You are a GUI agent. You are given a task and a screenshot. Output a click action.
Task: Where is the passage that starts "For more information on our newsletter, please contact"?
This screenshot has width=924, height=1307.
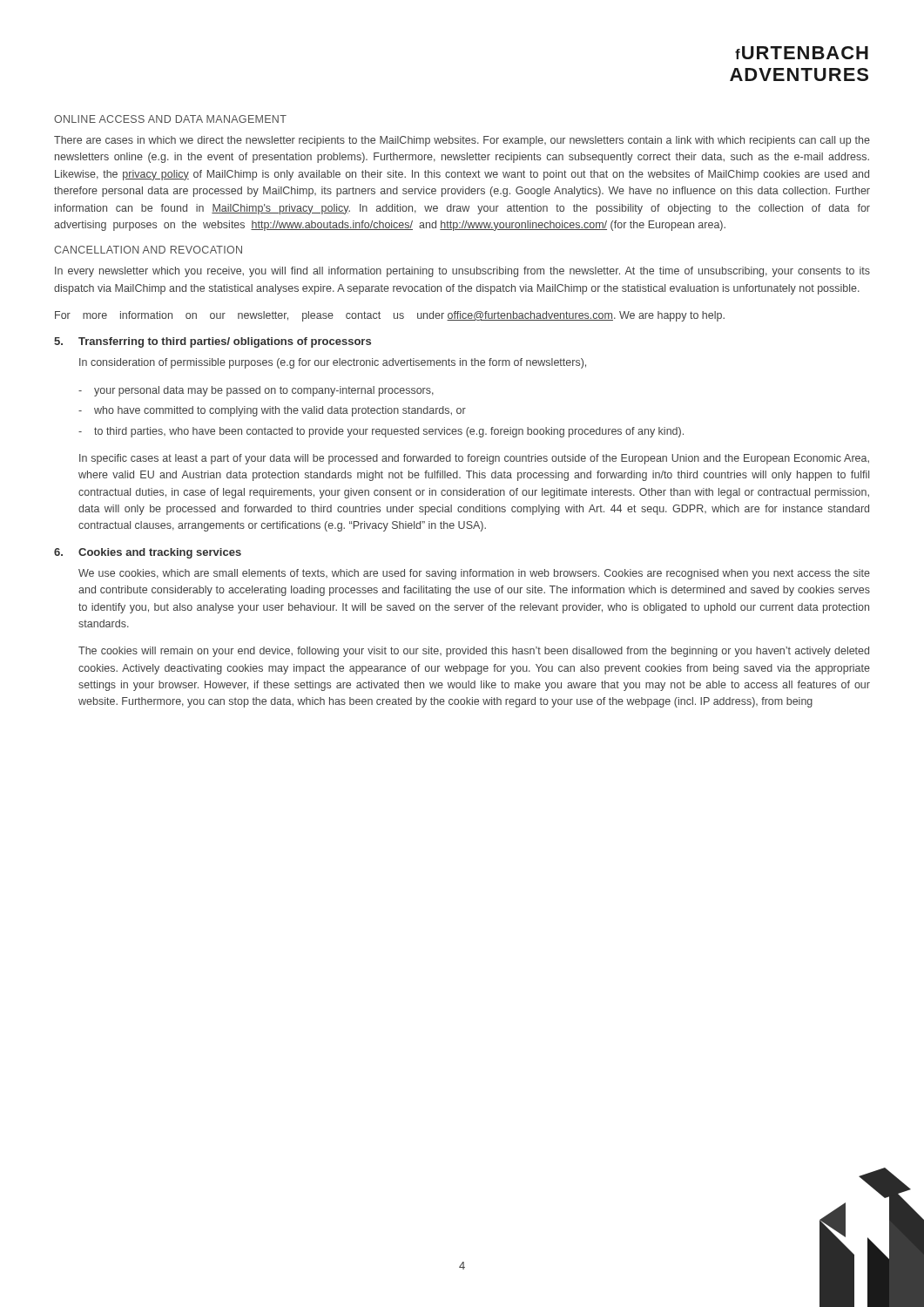click(x=390, y=315)
